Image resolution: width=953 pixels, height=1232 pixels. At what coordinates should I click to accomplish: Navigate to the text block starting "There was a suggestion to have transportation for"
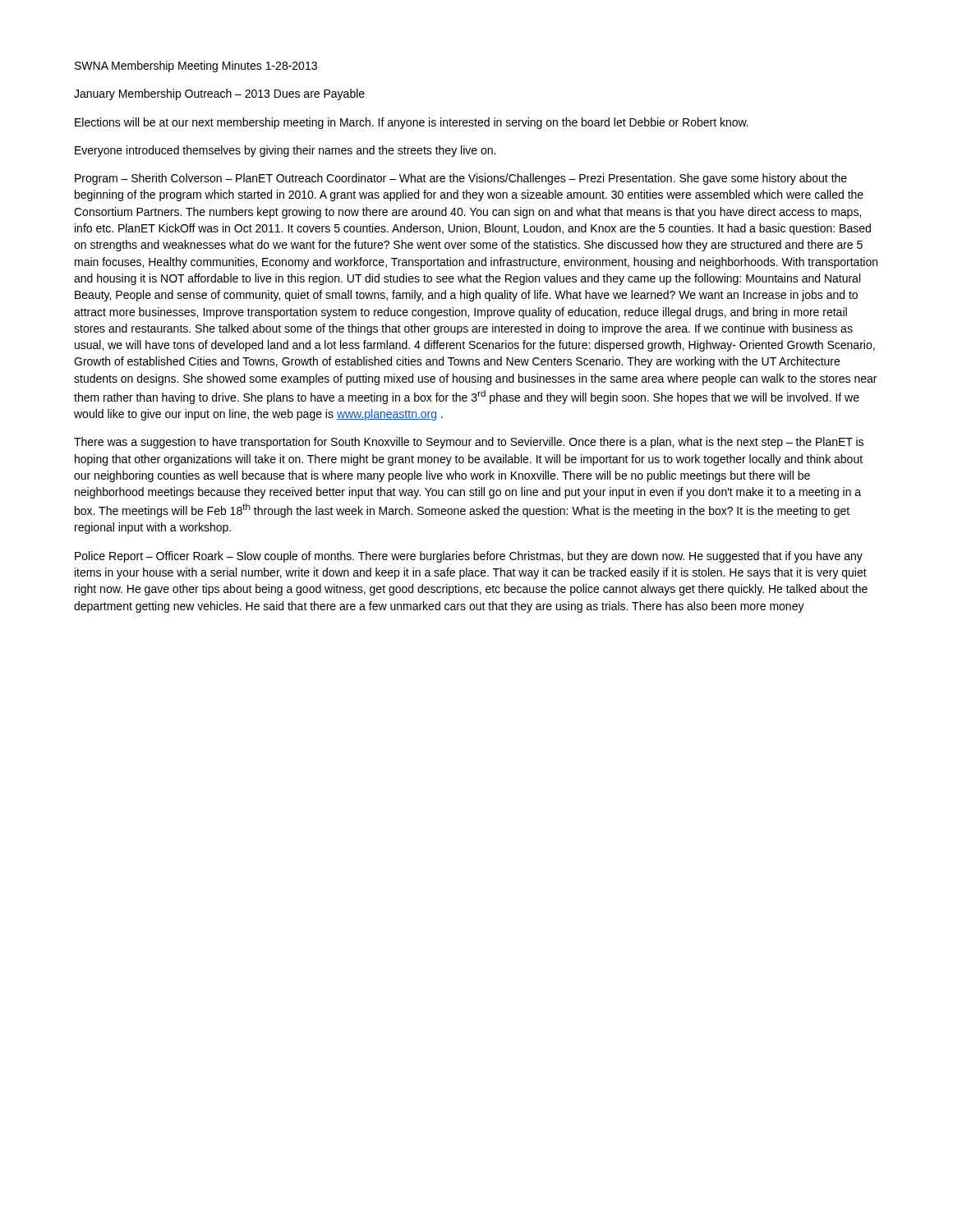coord(469,485)
